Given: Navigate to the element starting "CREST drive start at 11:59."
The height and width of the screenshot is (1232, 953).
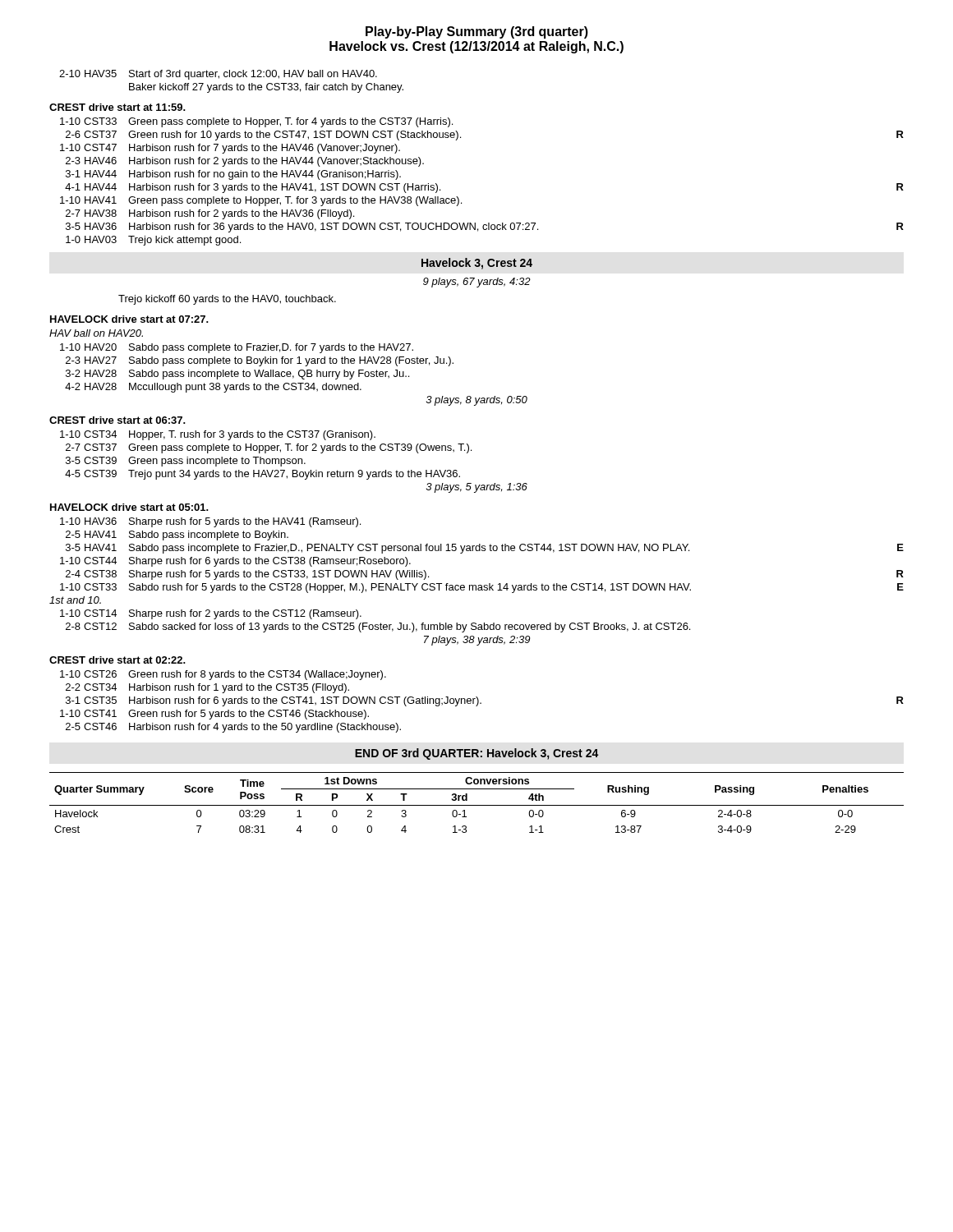Looking at the screenshot, I should 118,107.
